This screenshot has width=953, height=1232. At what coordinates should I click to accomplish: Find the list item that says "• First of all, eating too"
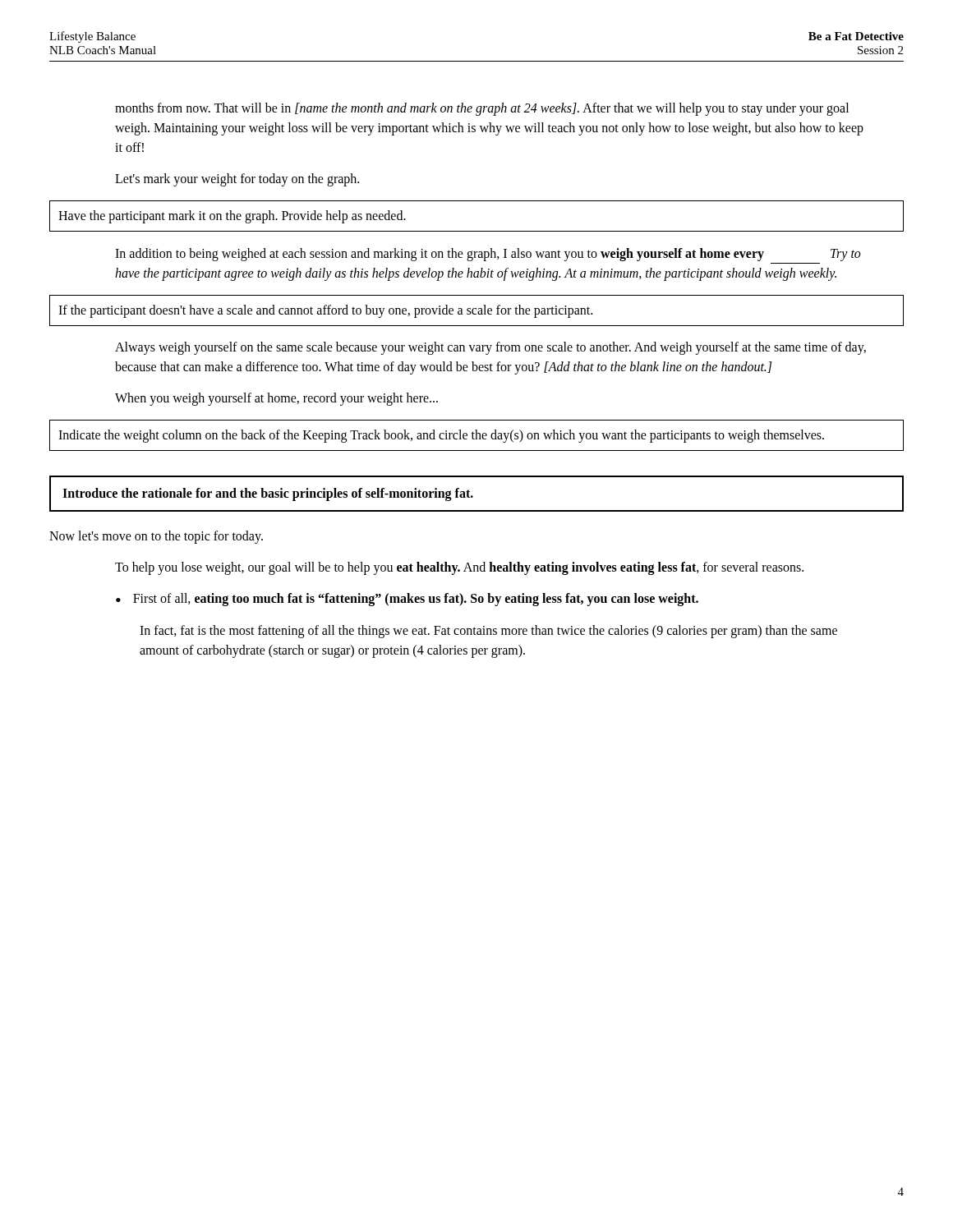tap(493, 601)
